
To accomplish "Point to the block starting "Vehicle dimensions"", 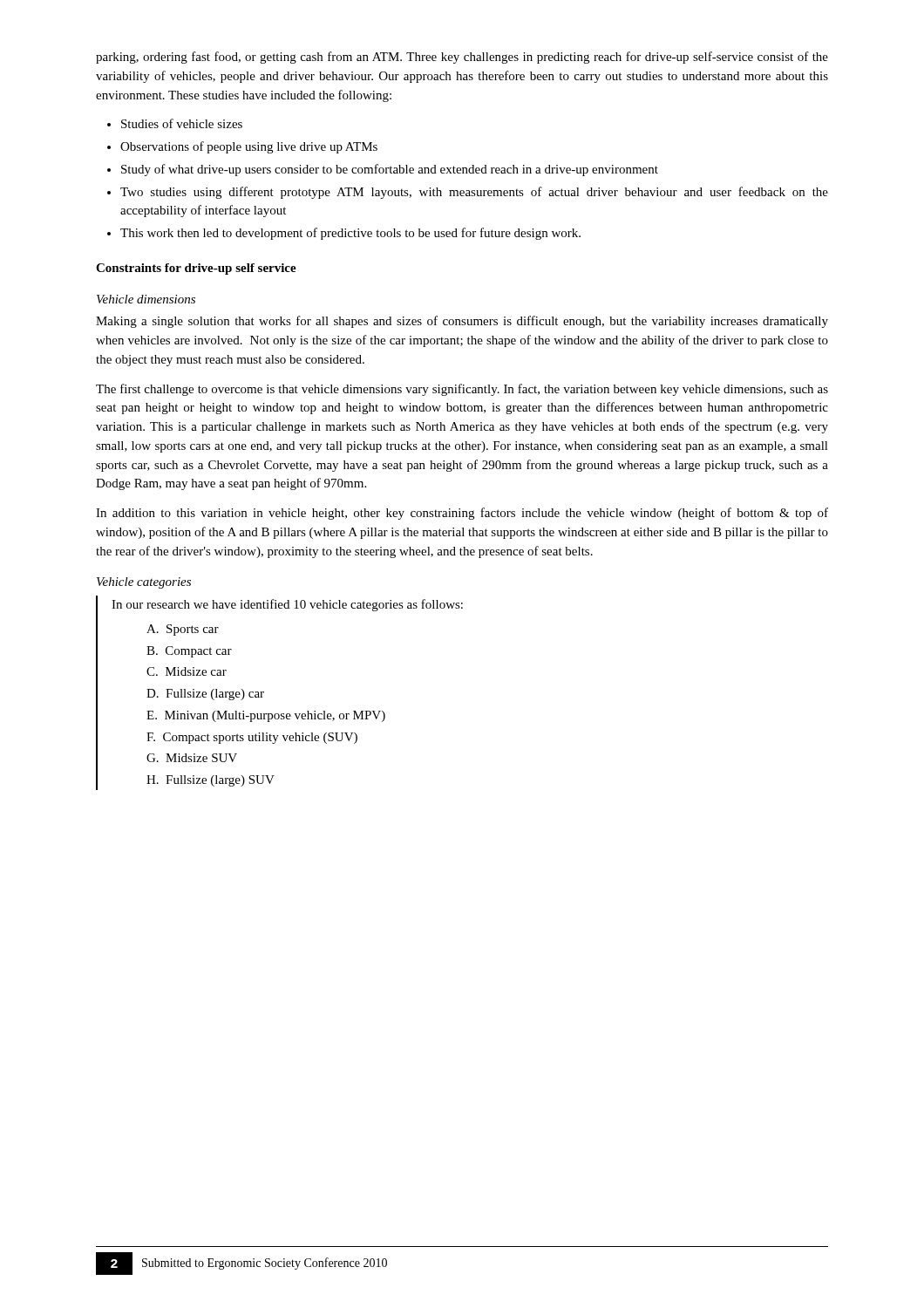I will coord(146,299).
